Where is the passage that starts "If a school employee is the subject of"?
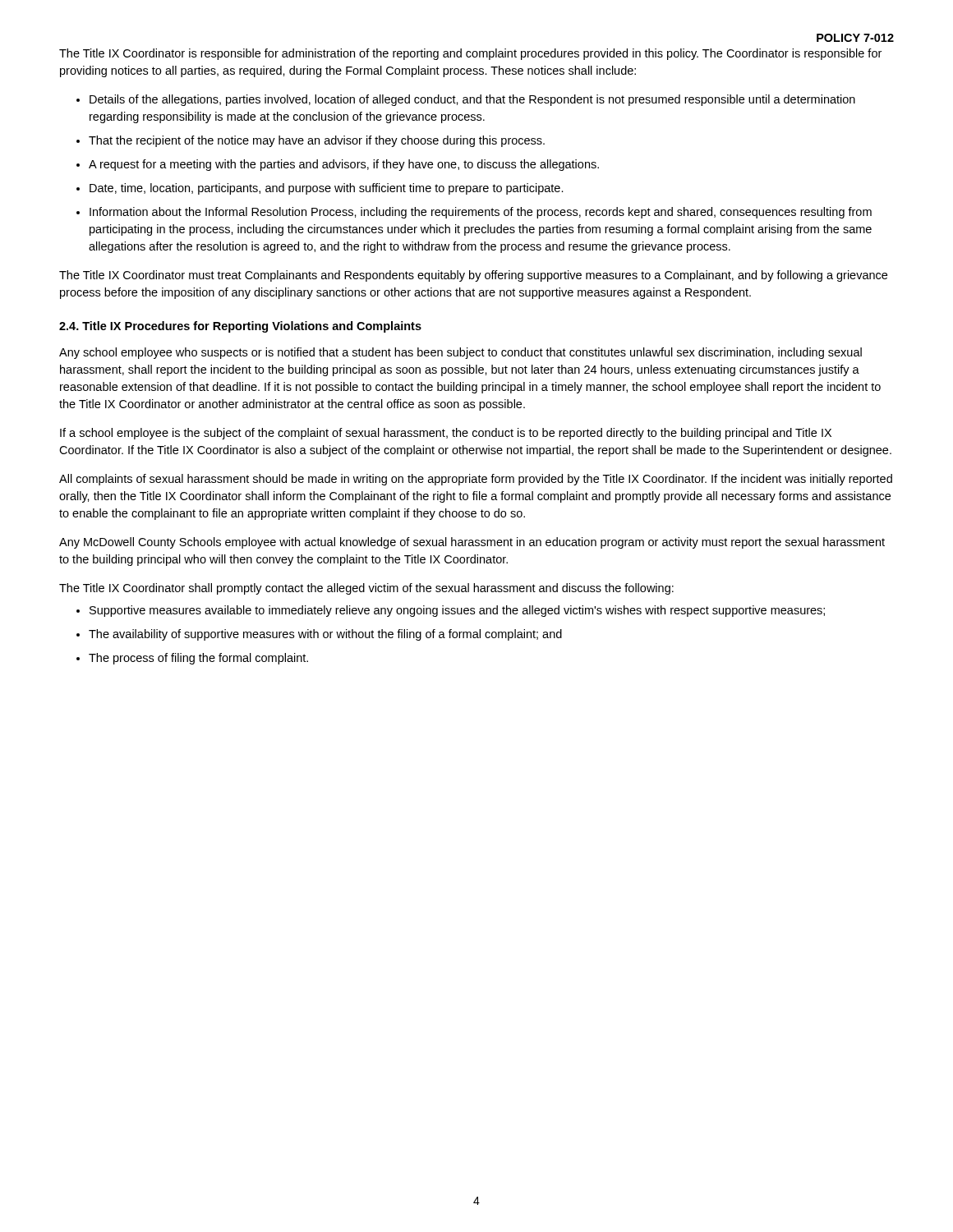 tap(476, 442)
